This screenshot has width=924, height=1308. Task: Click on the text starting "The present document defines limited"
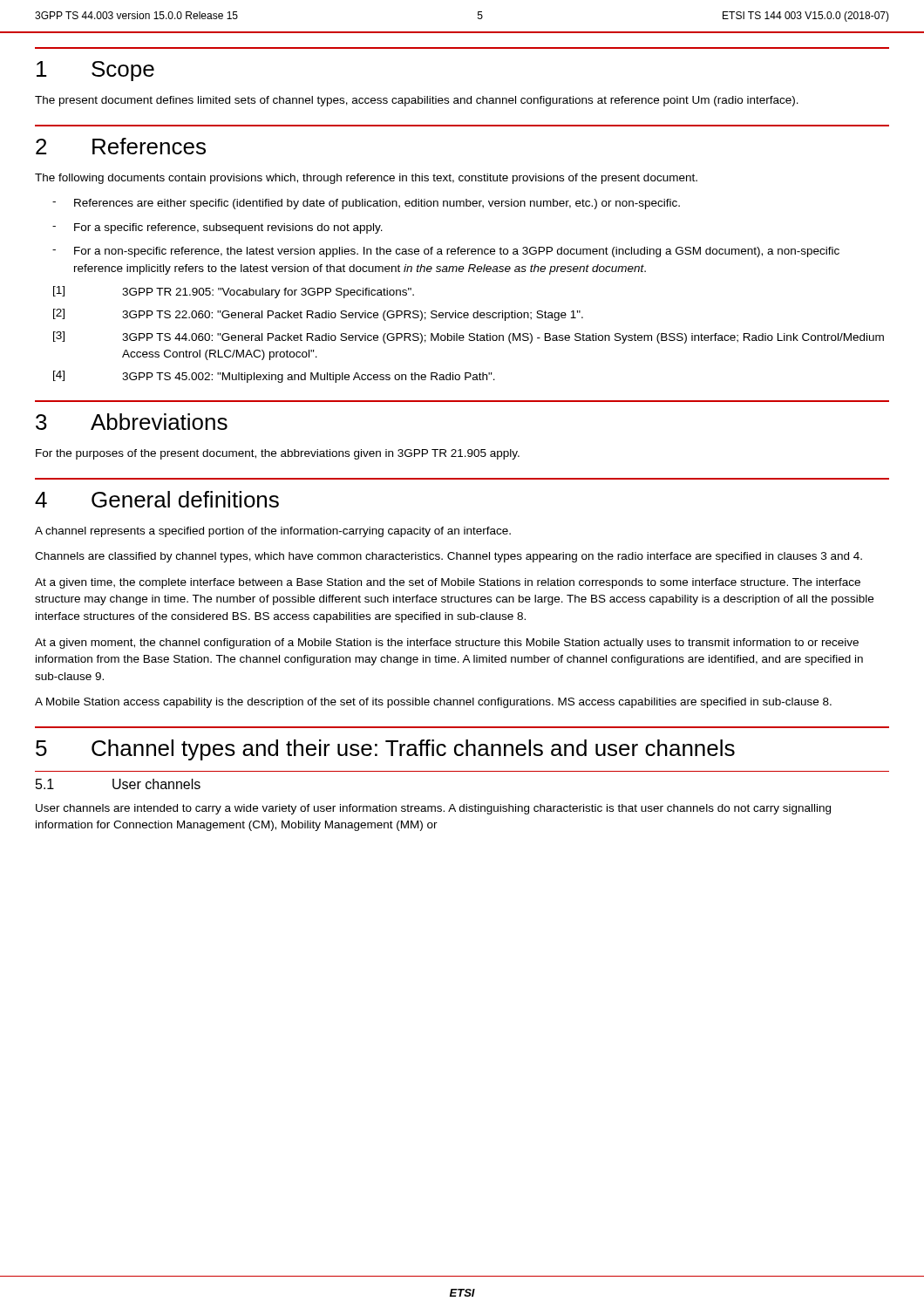[462, 100]
